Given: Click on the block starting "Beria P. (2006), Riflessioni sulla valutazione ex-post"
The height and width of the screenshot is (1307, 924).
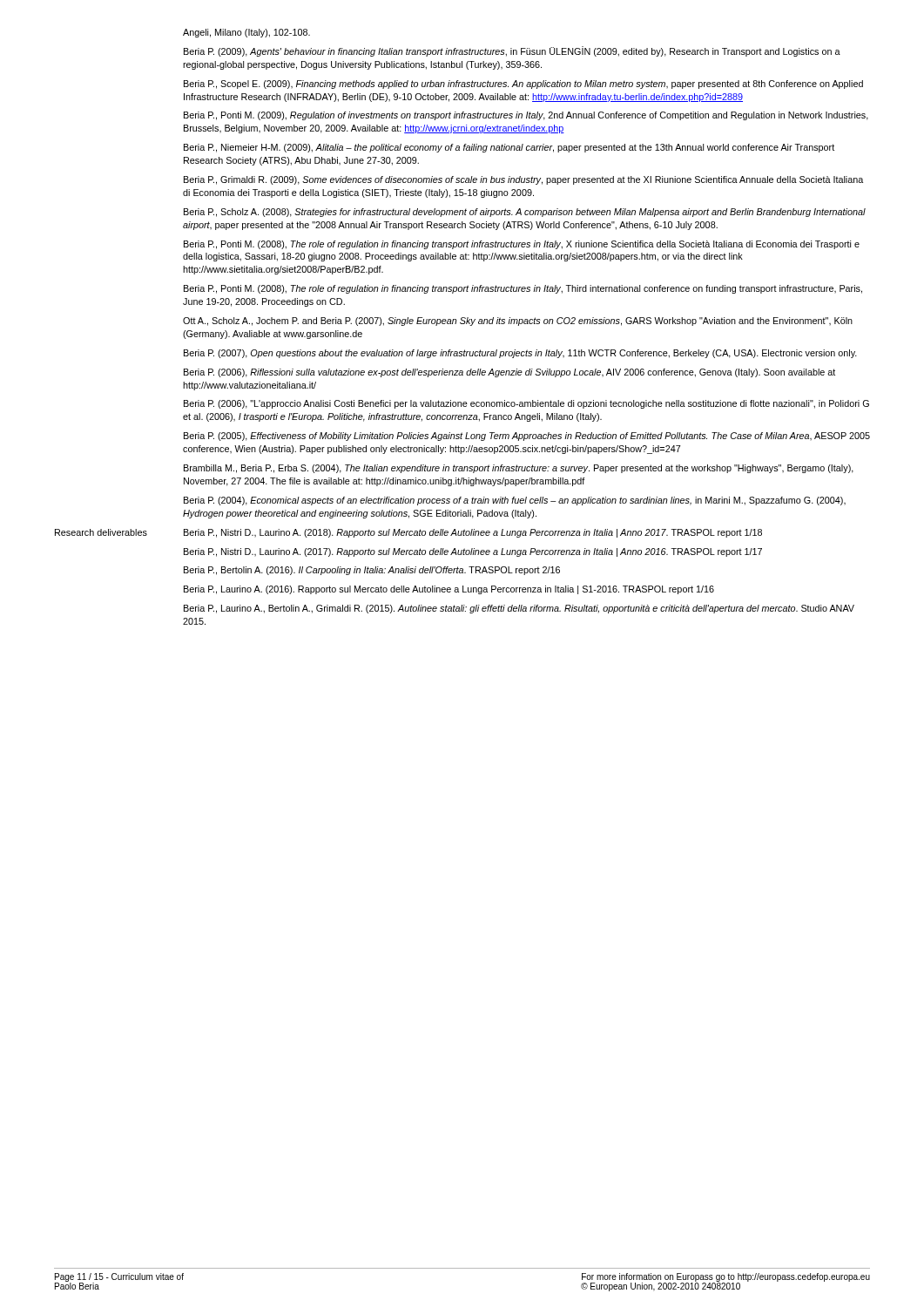Looking at the screenshot, I should tap(509, 378).
